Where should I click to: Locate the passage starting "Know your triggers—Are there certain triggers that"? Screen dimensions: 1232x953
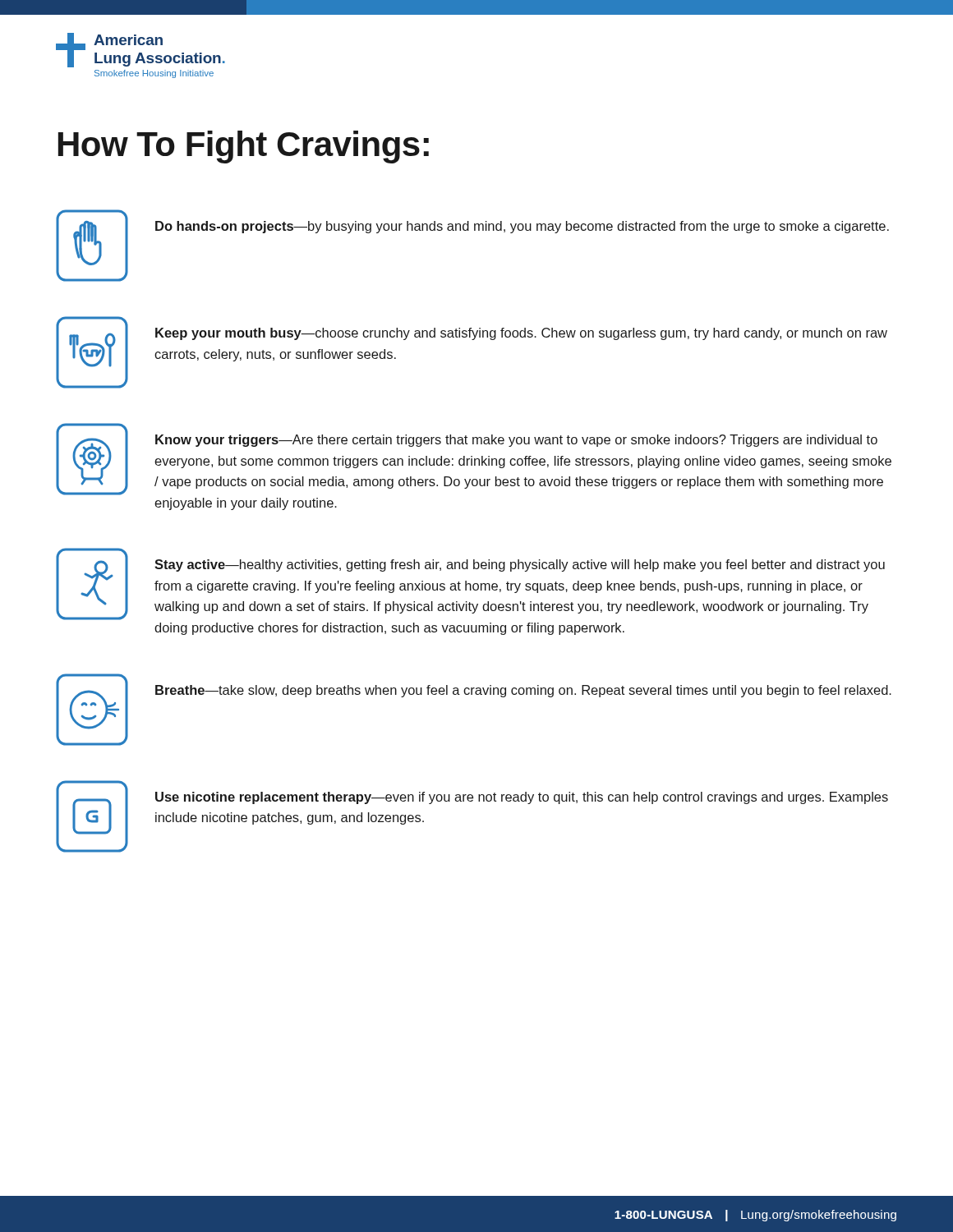point(475,468)
